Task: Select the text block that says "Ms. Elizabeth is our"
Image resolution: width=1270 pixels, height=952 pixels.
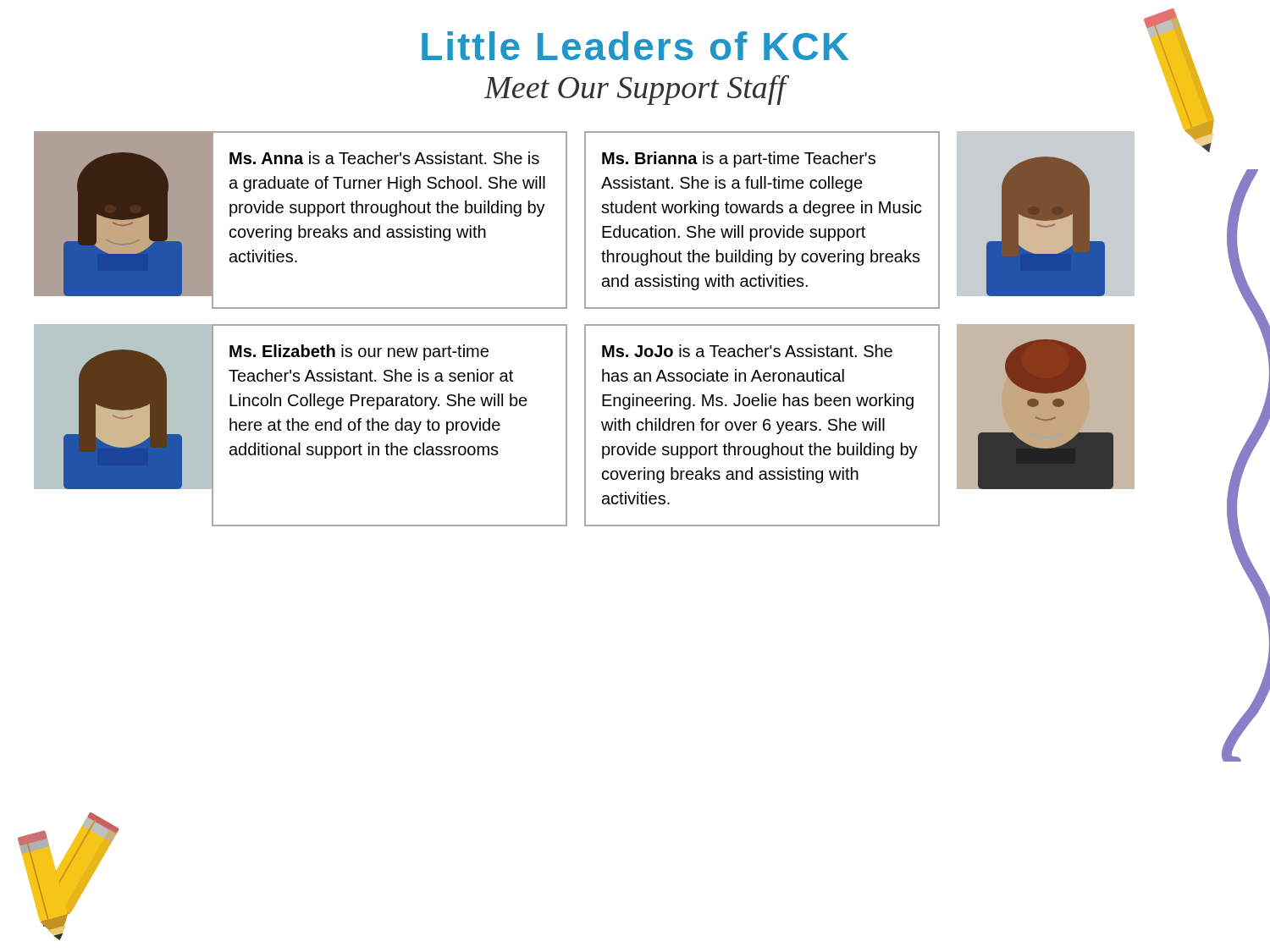Action: tap(378, 400)
